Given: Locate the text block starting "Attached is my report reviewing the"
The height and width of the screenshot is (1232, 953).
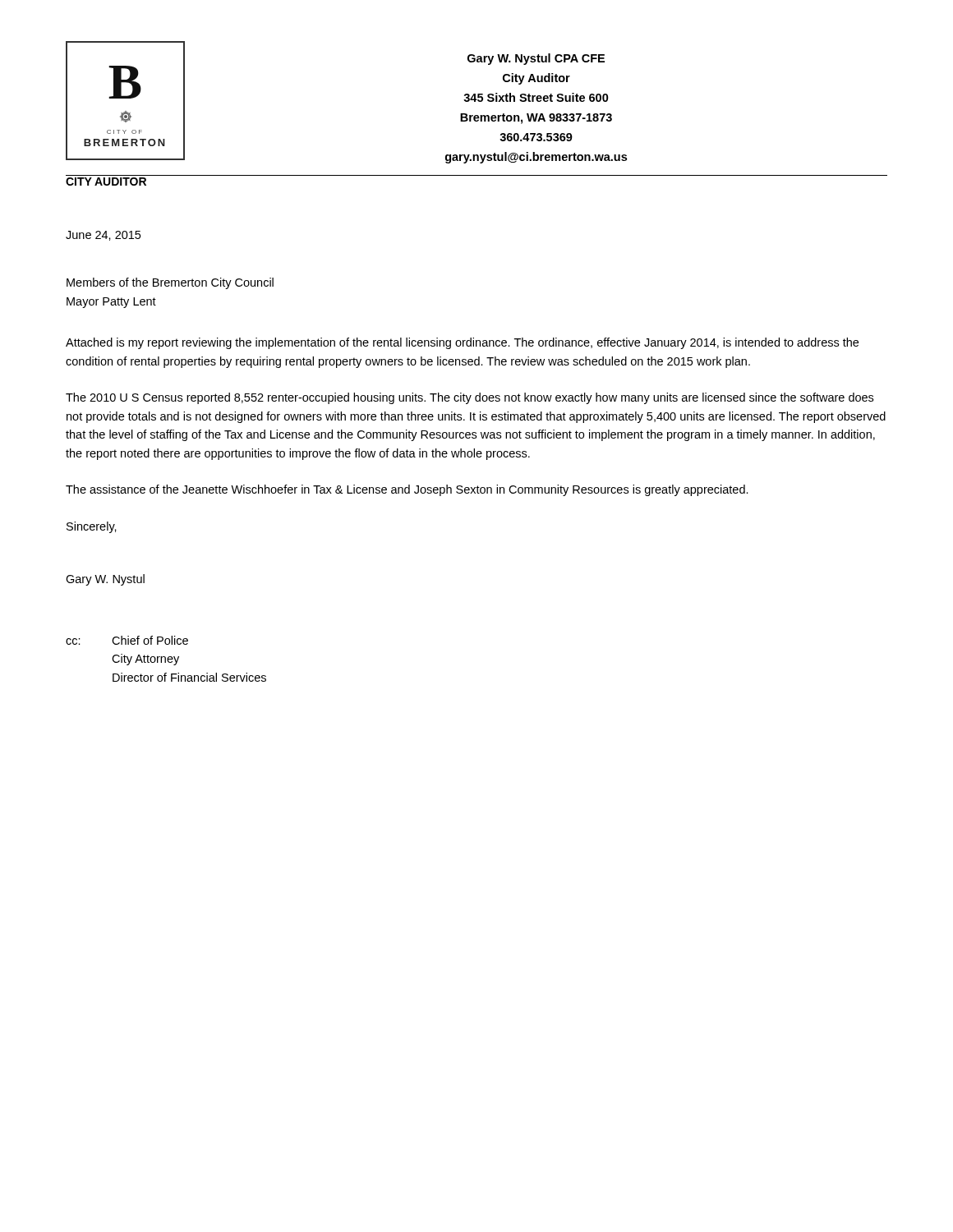Looking at the screenshot, I should 462,352.
